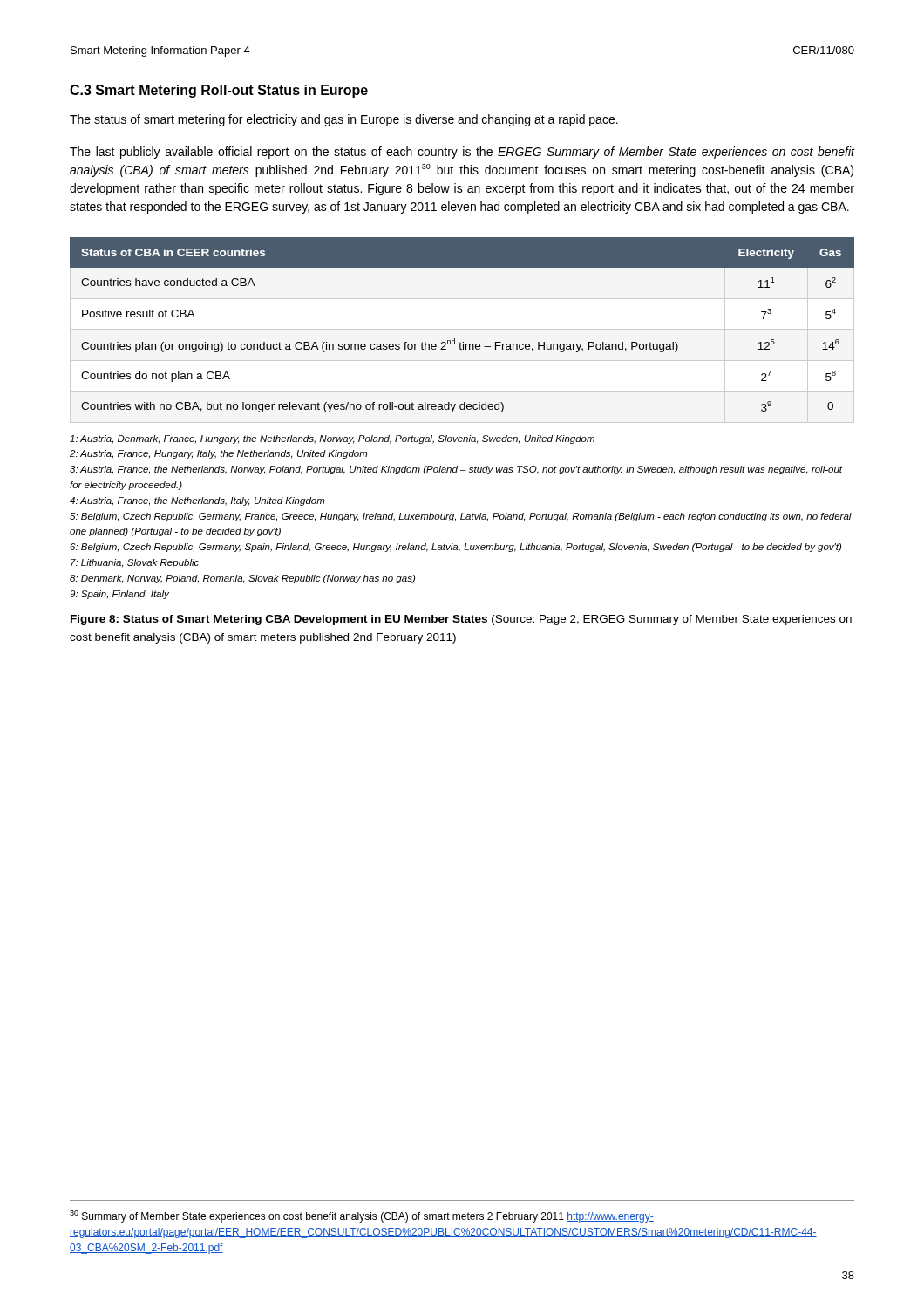
Task: Click on the block starting "C.3 Smart Metering Roll-out"
Action: [x=219, y=90]
